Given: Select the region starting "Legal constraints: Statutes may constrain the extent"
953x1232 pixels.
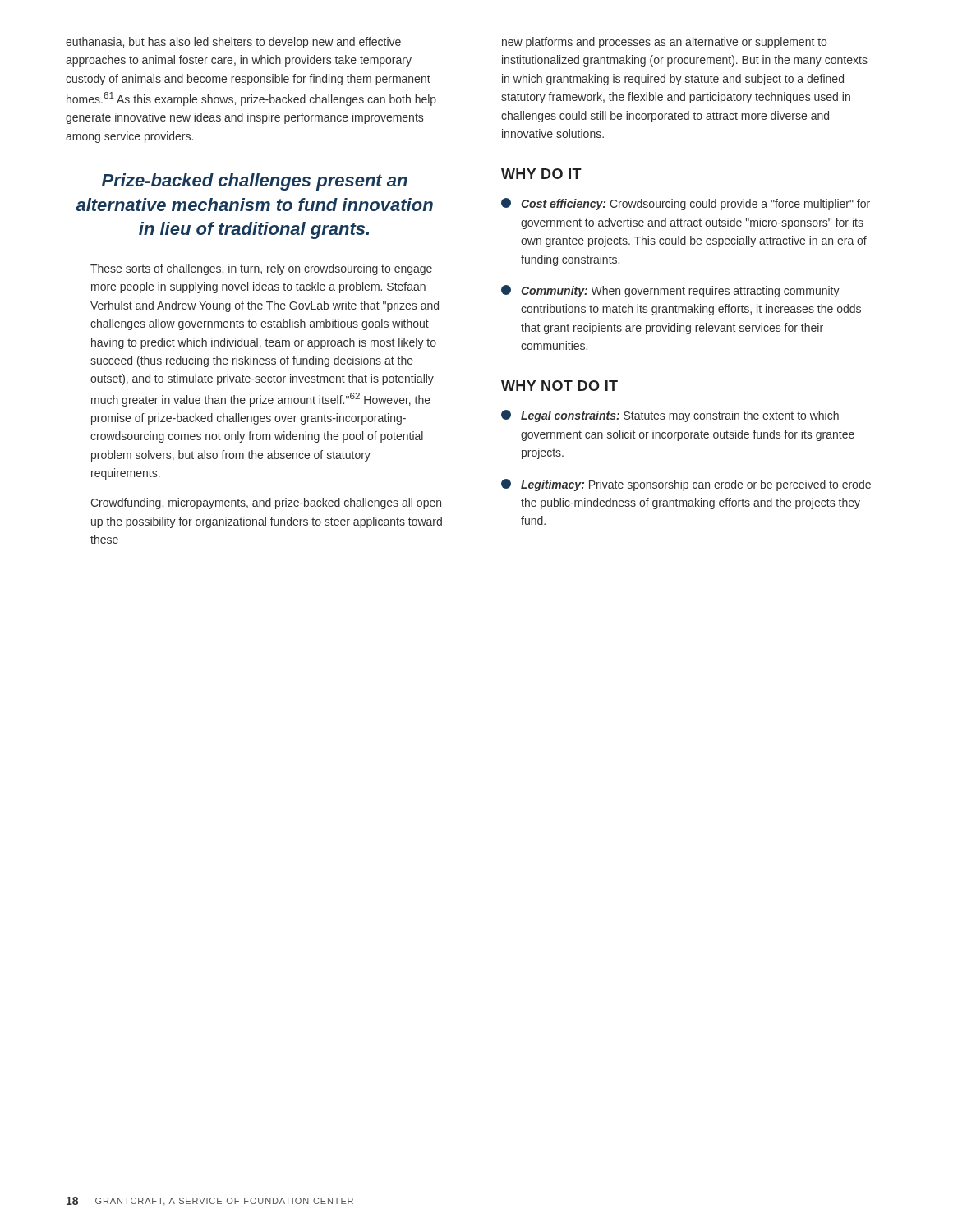Looking at the screenshot, I should [690, 435].
